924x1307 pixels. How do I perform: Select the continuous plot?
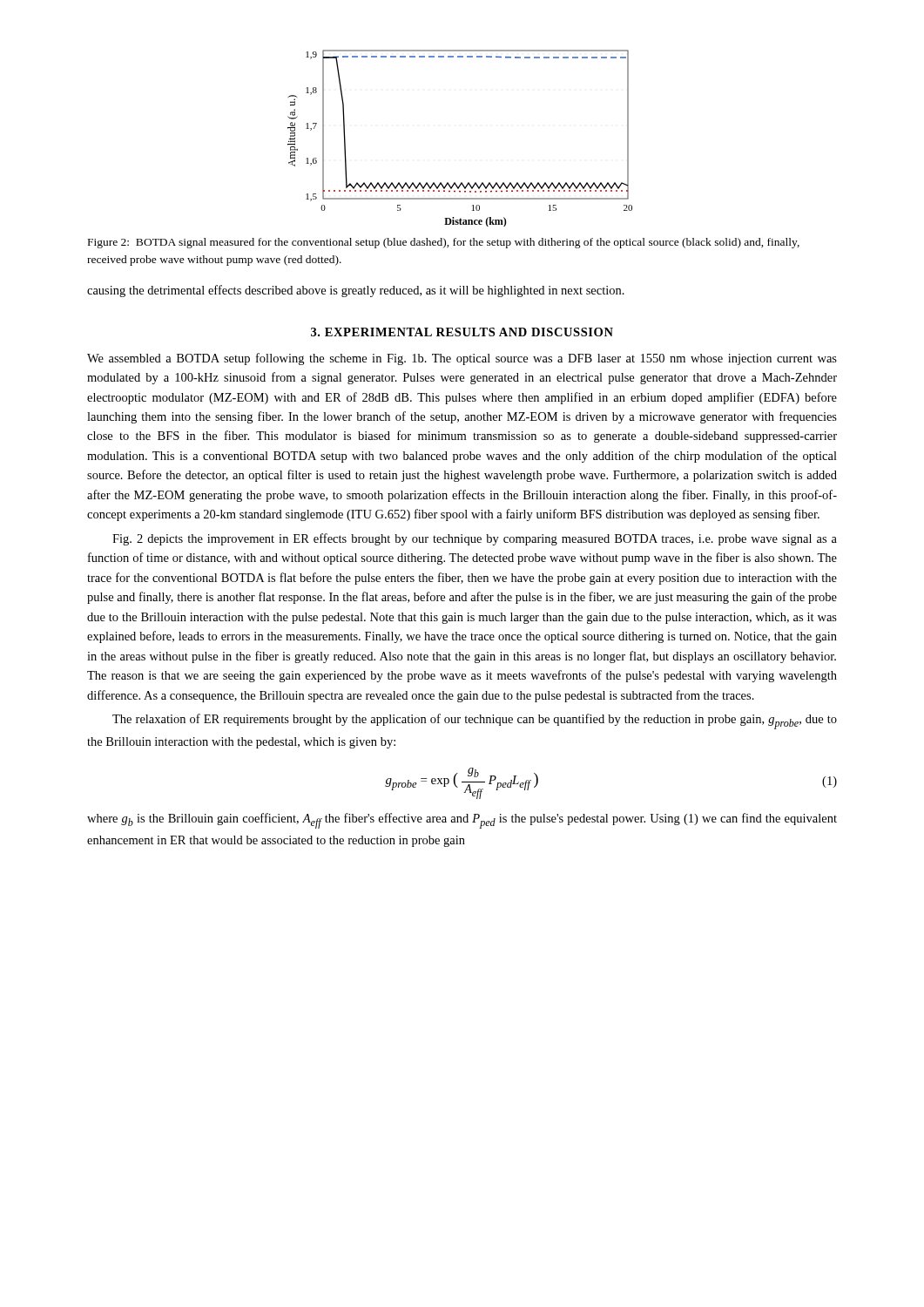click(462, 131)
